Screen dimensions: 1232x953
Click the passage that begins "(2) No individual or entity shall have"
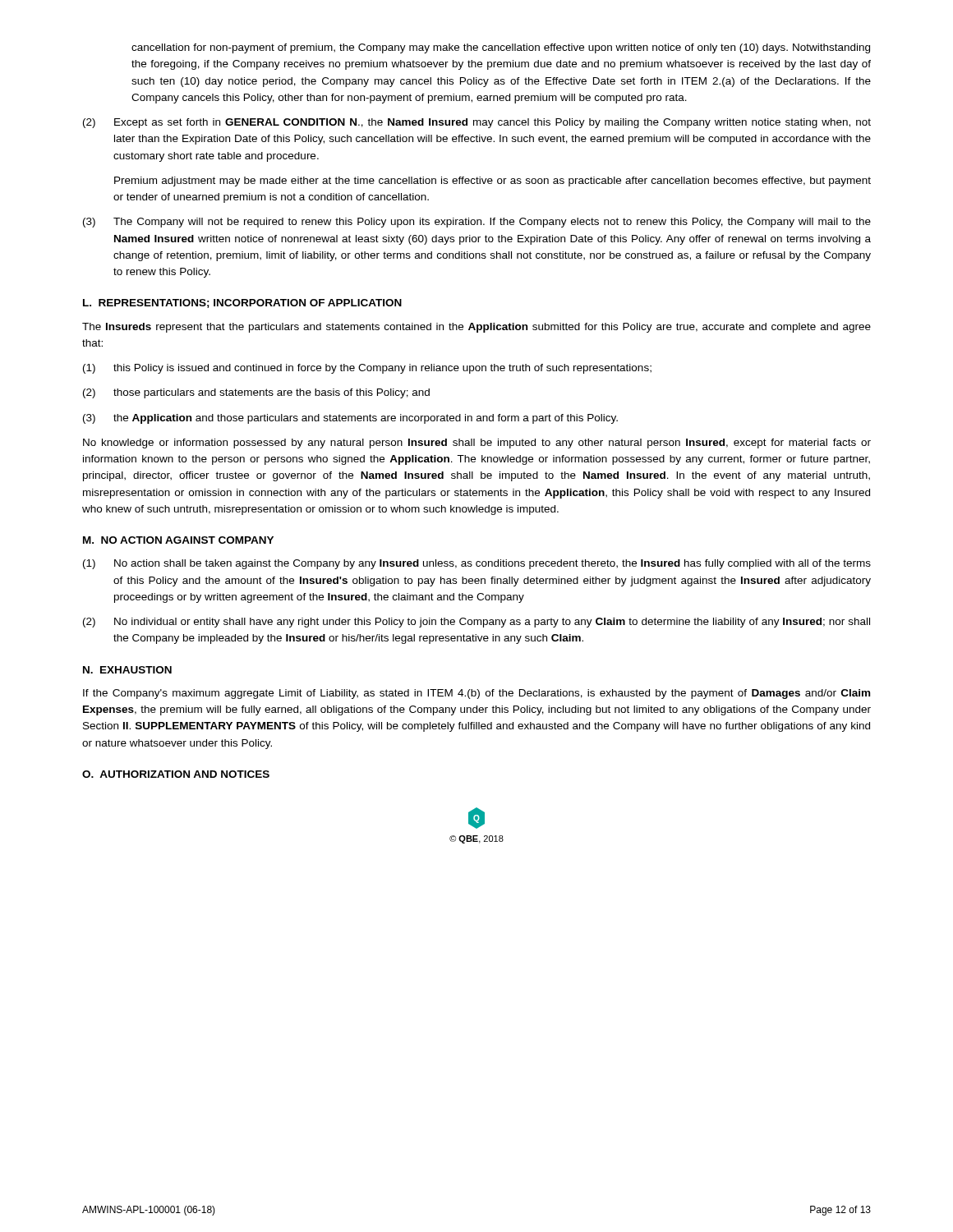click(x=476, y=630)
